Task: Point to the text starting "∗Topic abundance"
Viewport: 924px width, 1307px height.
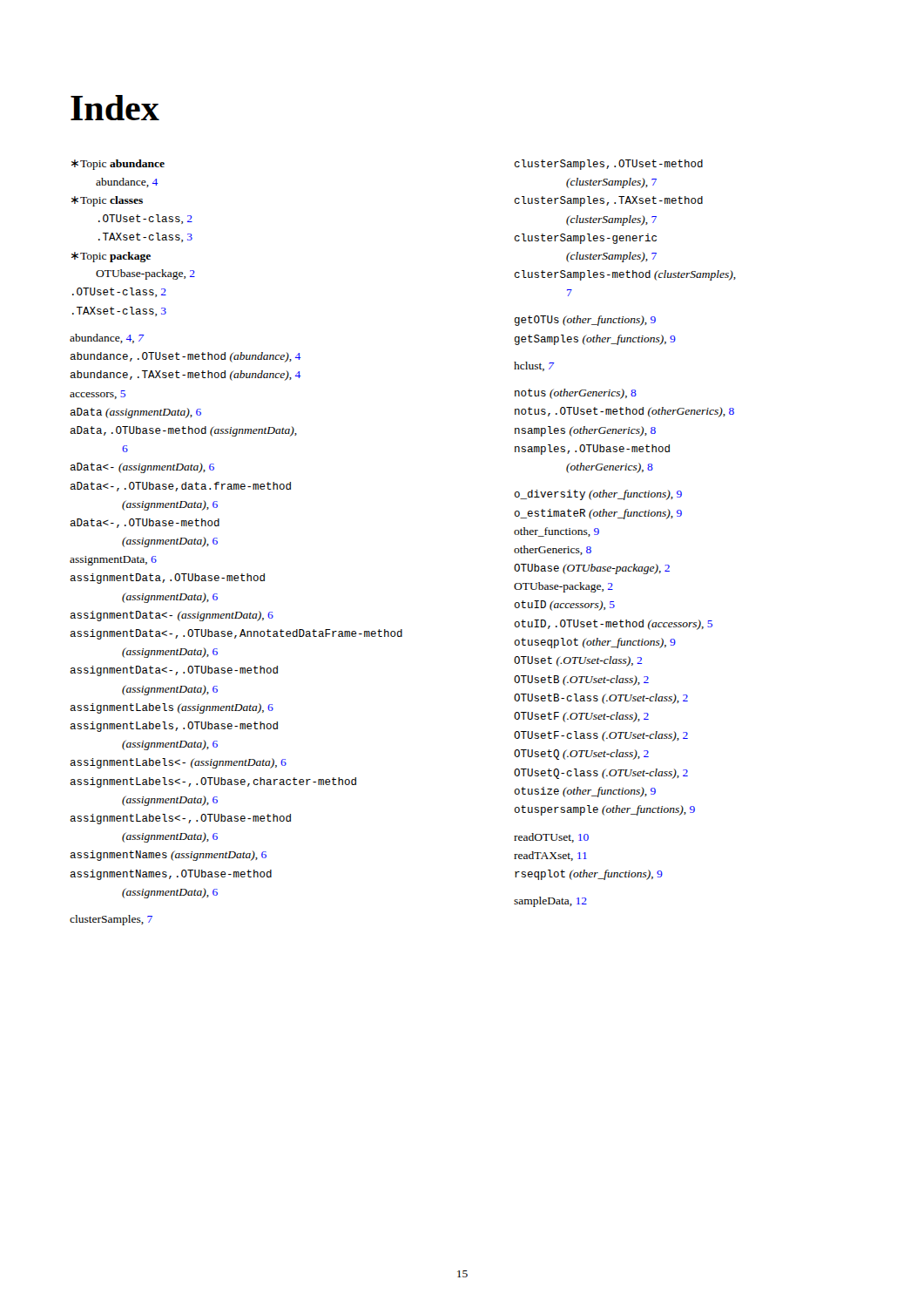Action: pyautogui.click(x=117, y=163)
